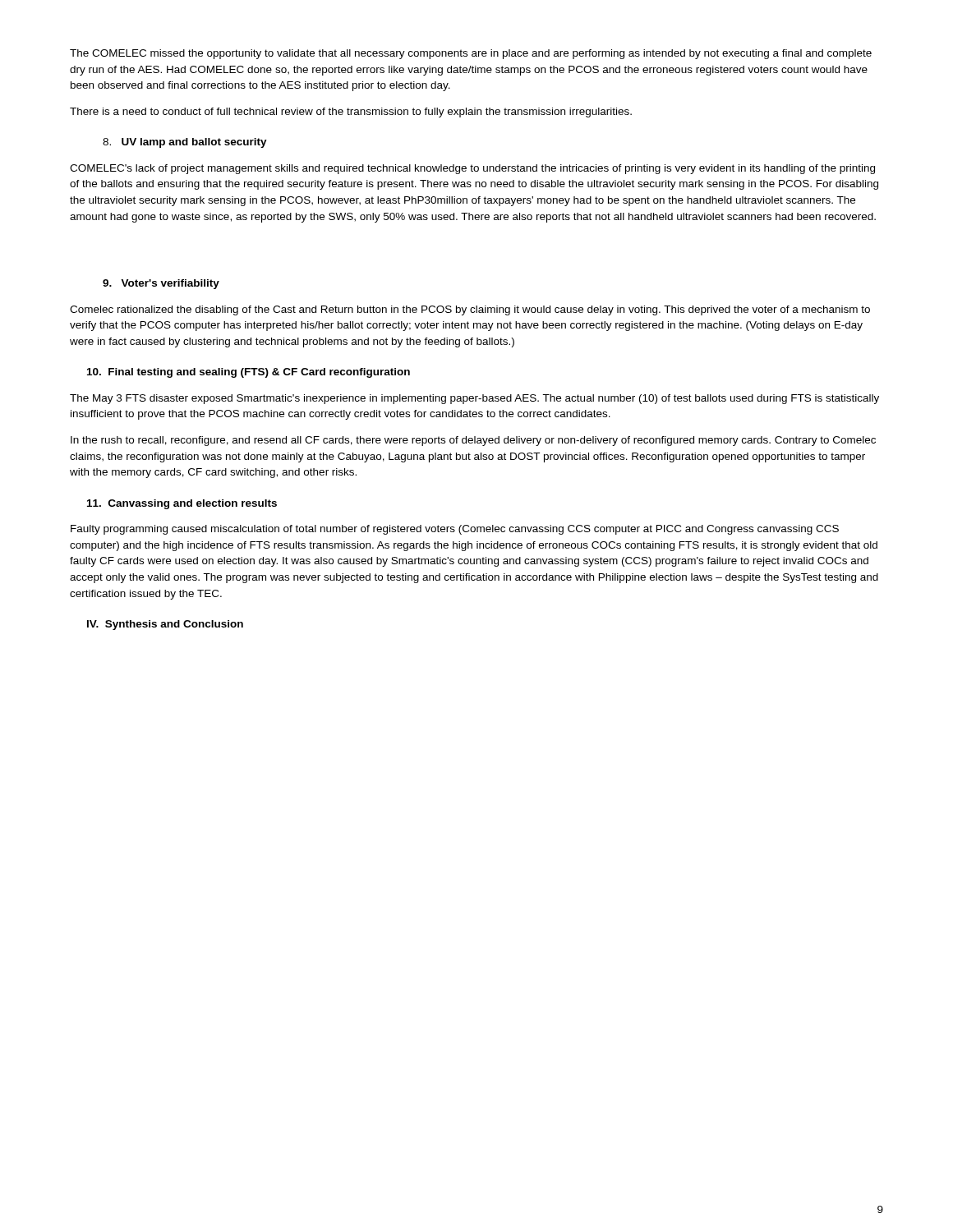Find the section header with the text "9. Voter's verifiability"

(x=161, y=284)
